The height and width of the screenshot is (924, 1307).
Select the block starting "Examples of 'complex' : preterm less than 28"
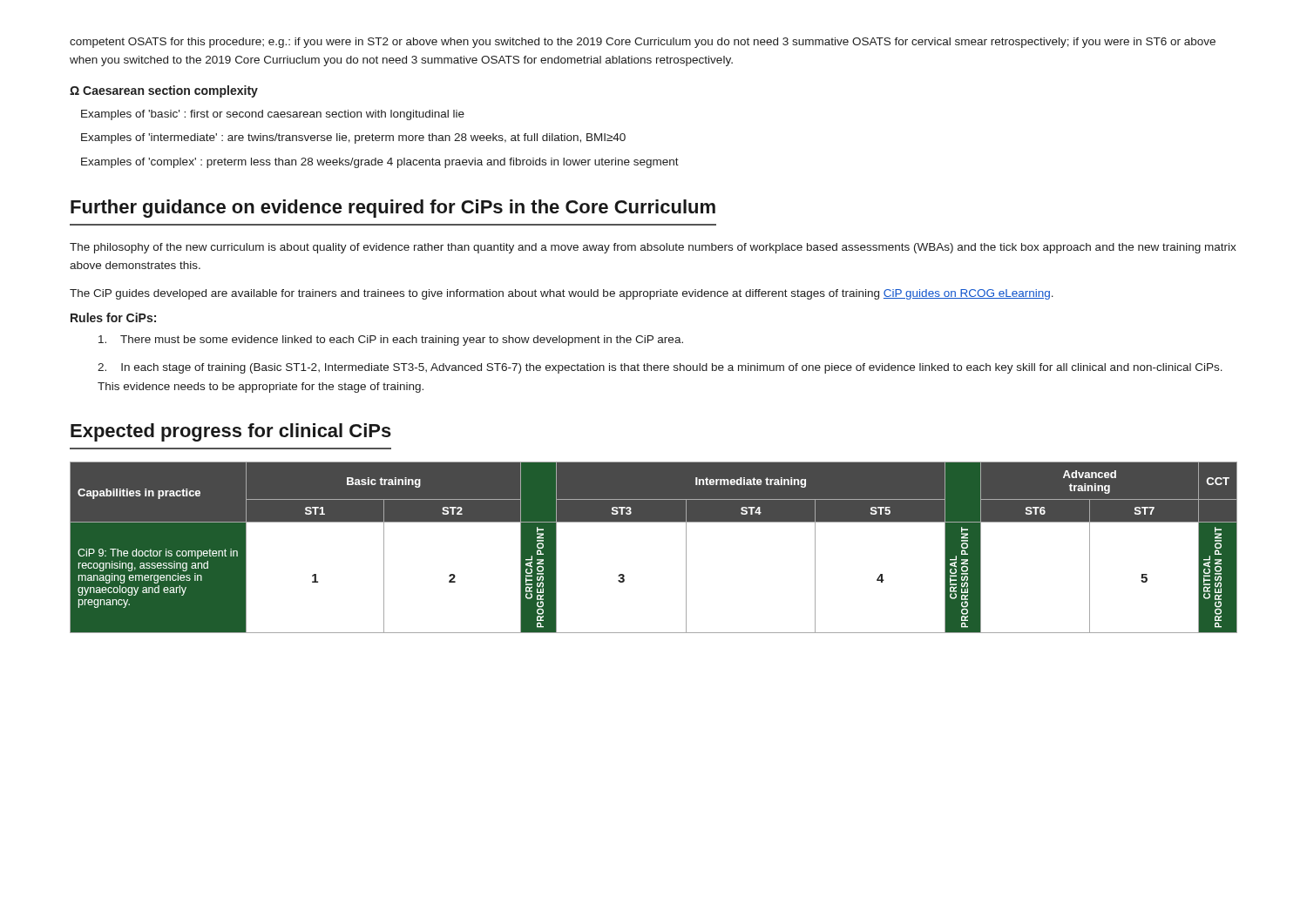[379, 162]
